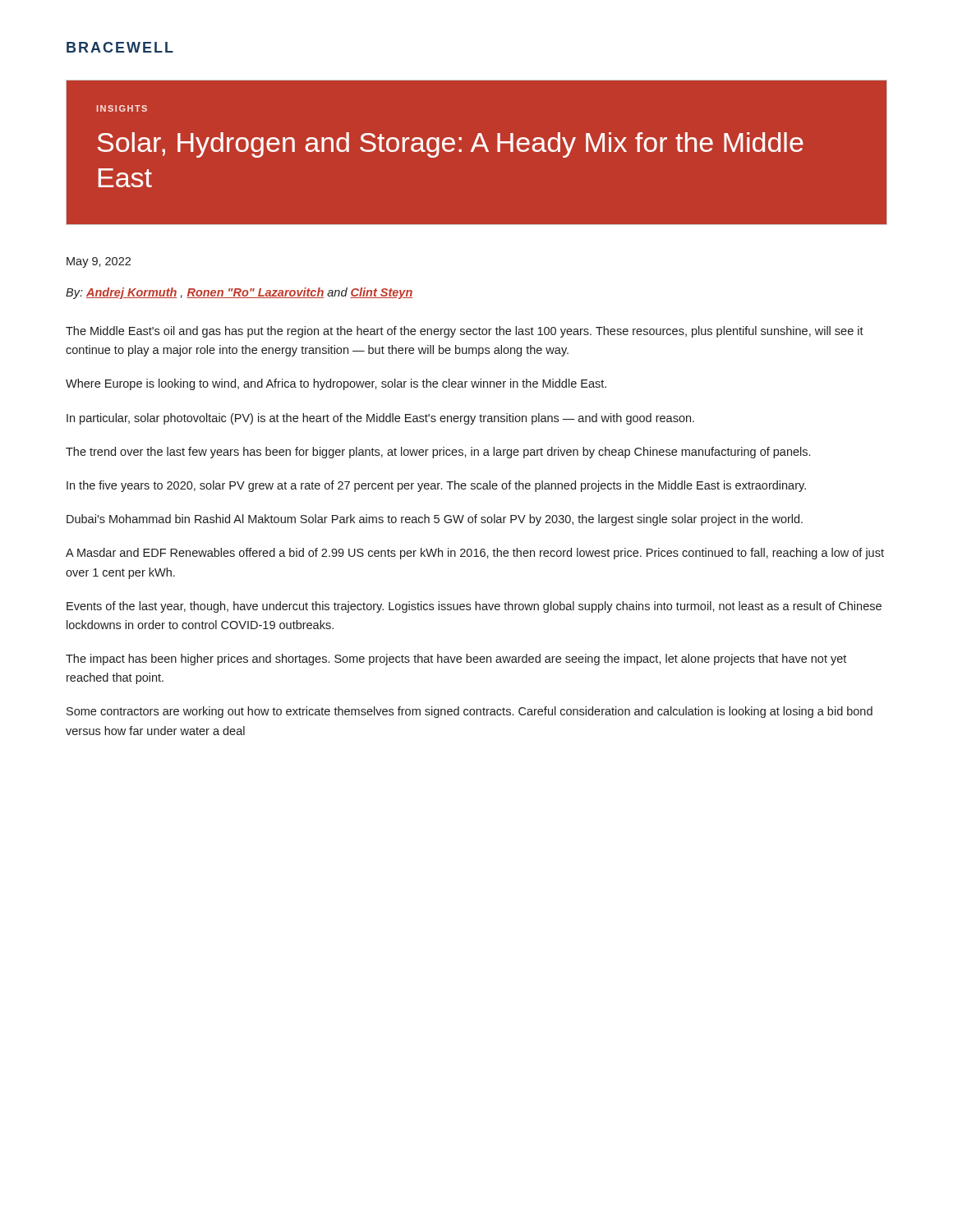Locate the block of text that opens with "In the five years to 2020, solar PV"
The image size is (953, 1232).
click(x=436, y=485)
